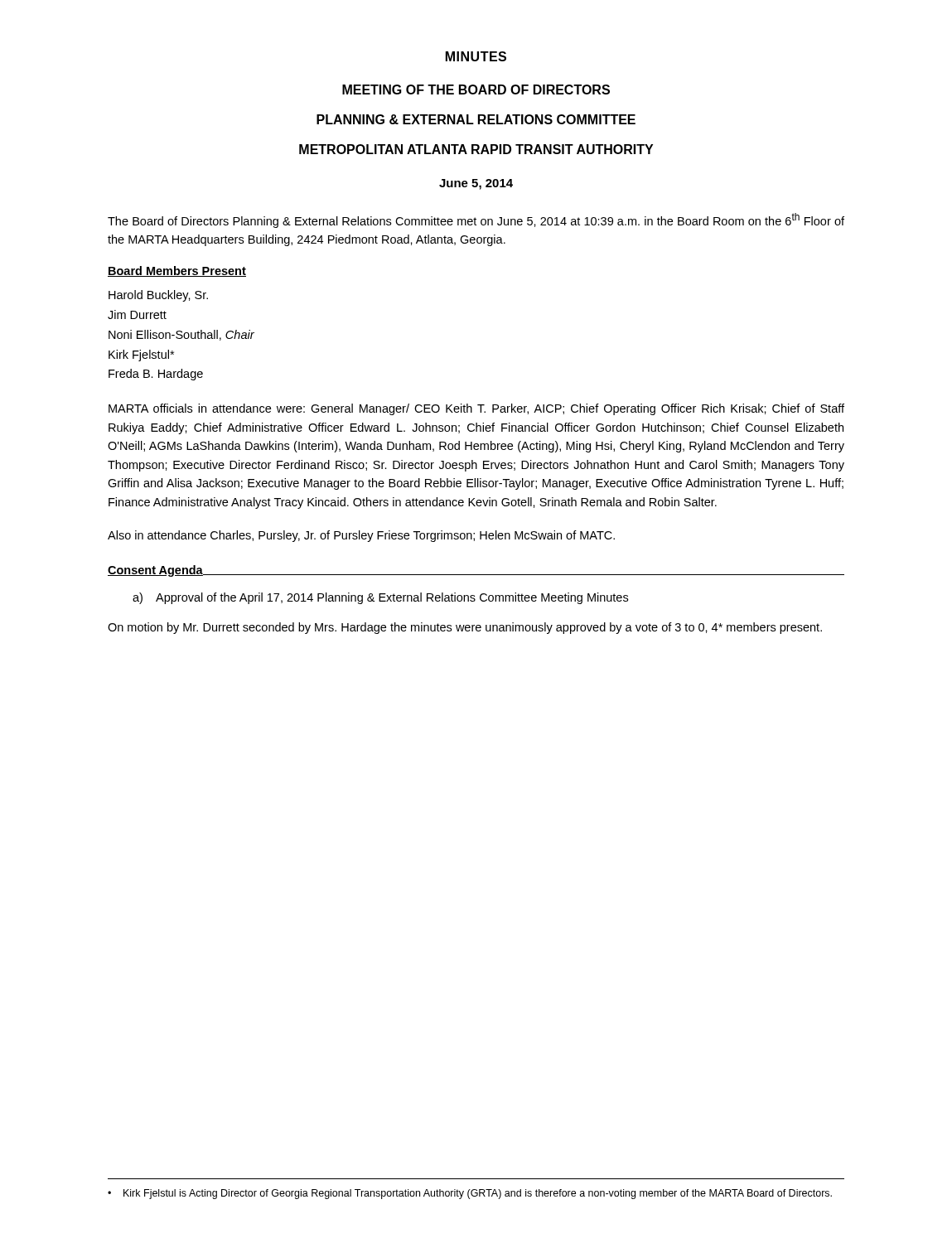Locate the block of text that opens with "Also in attendance Charles, Pursley, Jr. of Pursley"

pos(476,536)
